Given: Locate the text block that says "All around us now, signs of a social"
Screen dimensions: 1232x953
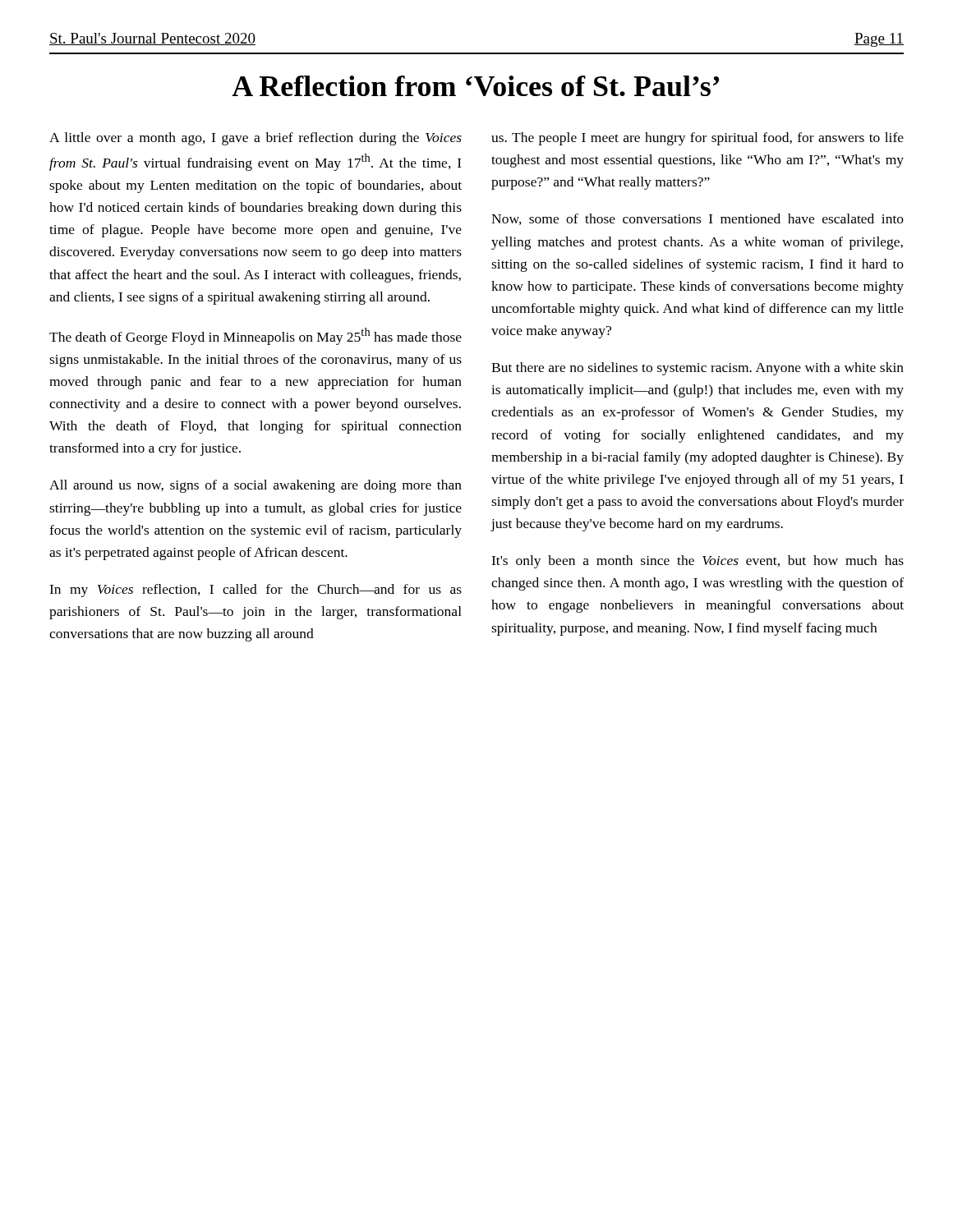Looking at the screenshot, I should click(x=255, y=519).
